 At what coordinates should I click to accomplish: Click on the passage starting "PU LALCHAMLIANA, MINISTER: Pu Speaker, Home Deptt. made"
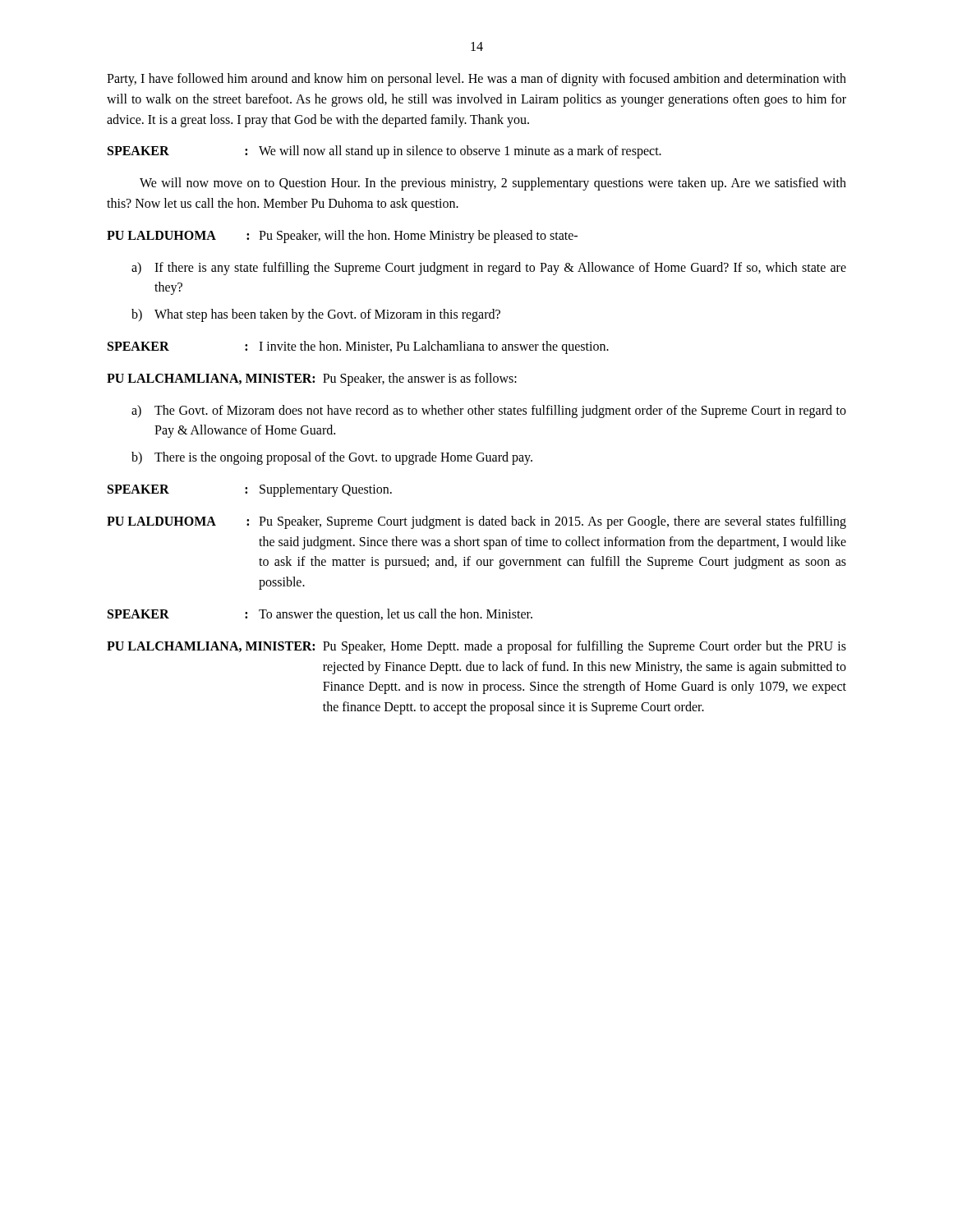click(x=476, y=677)
